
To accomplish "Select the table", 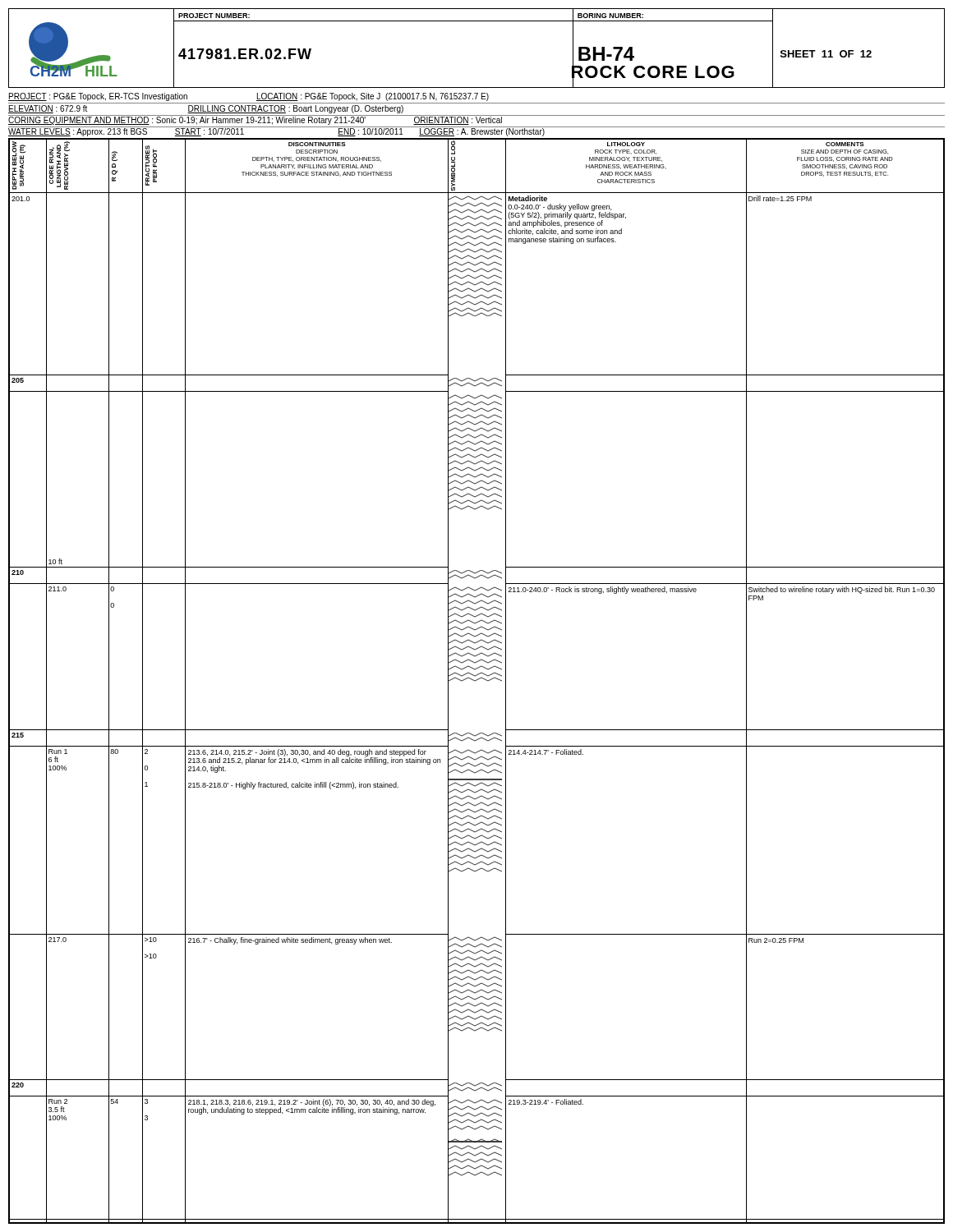I will click(x=476, y=681).
